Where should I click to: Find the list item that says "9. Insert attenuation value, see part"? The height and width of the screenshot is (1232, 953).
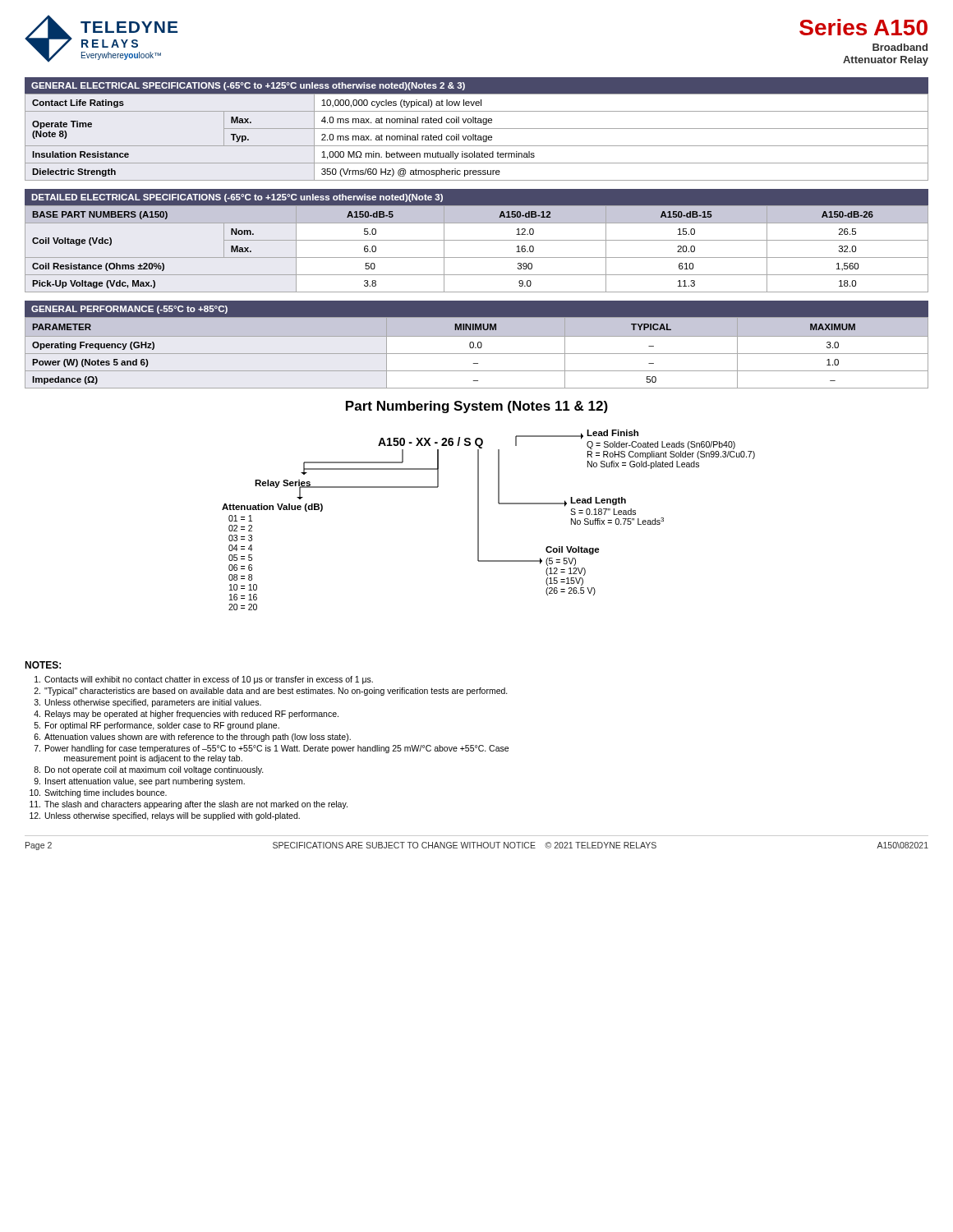tap(135, 781)
